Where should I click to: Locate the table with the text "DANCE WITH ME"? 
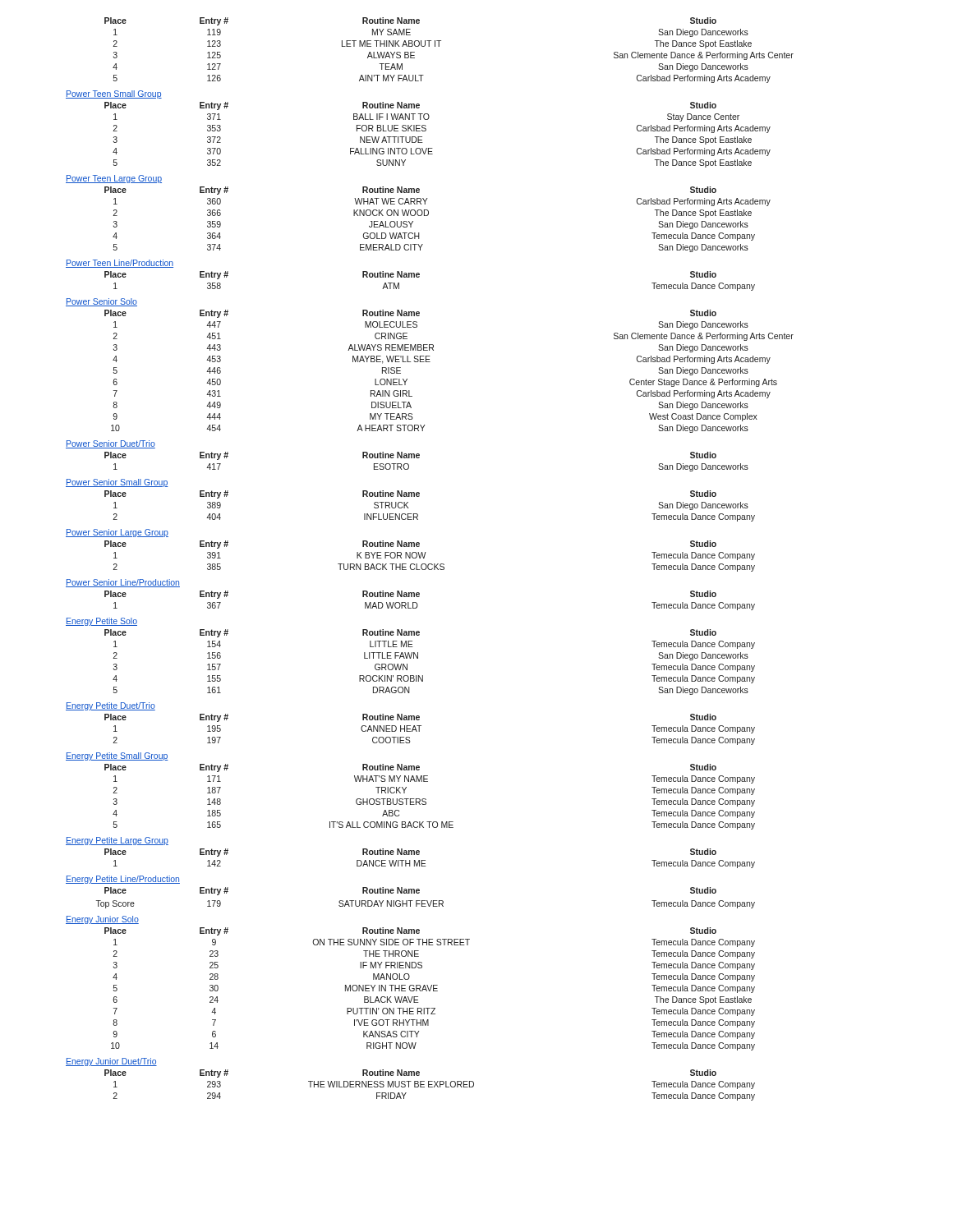pyautogui.click(x=476, y=857)
